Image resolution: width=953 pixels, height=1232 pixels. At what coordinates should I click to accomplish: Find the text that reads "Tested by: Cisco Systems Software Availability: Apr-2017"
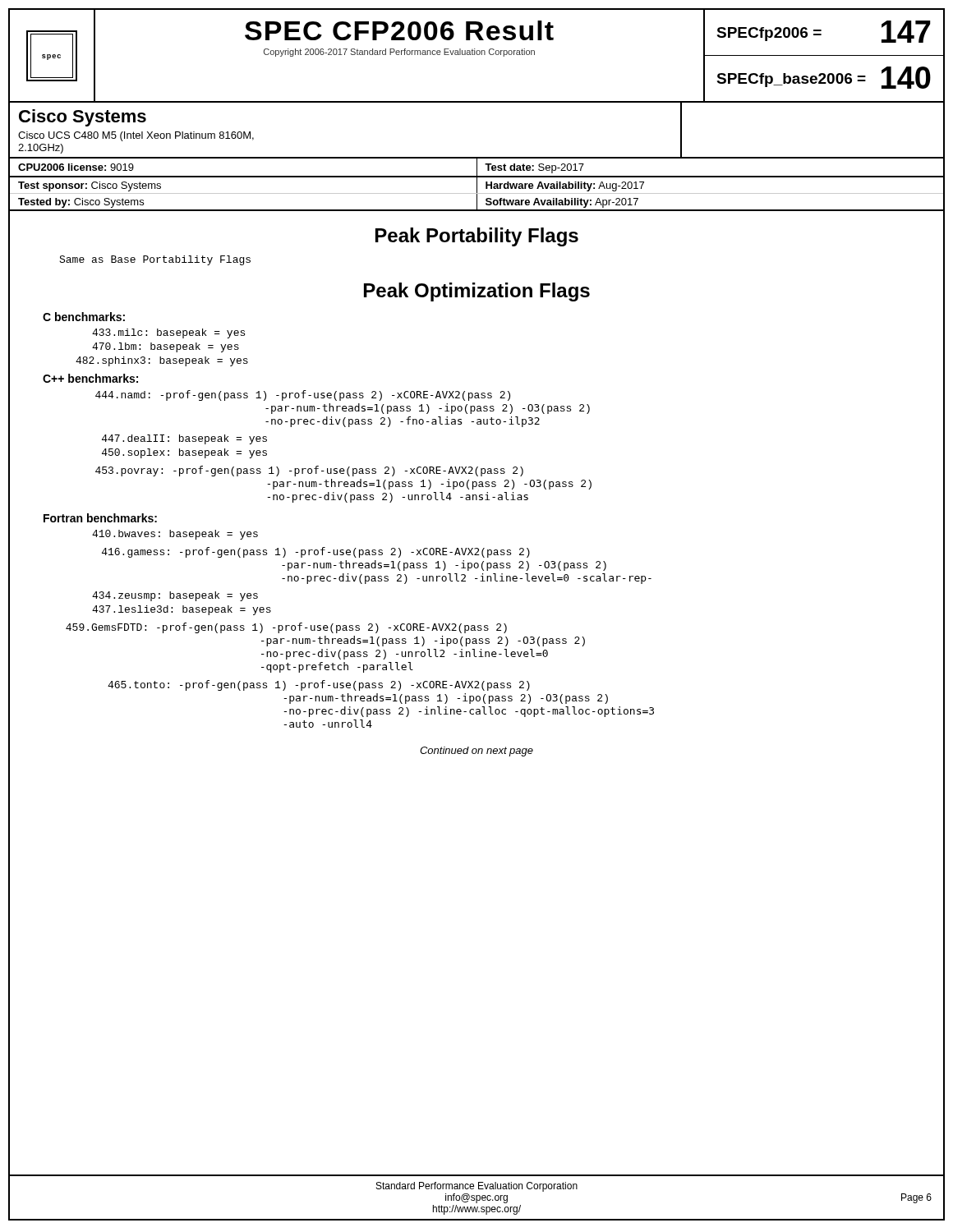(x=476, y=202)
